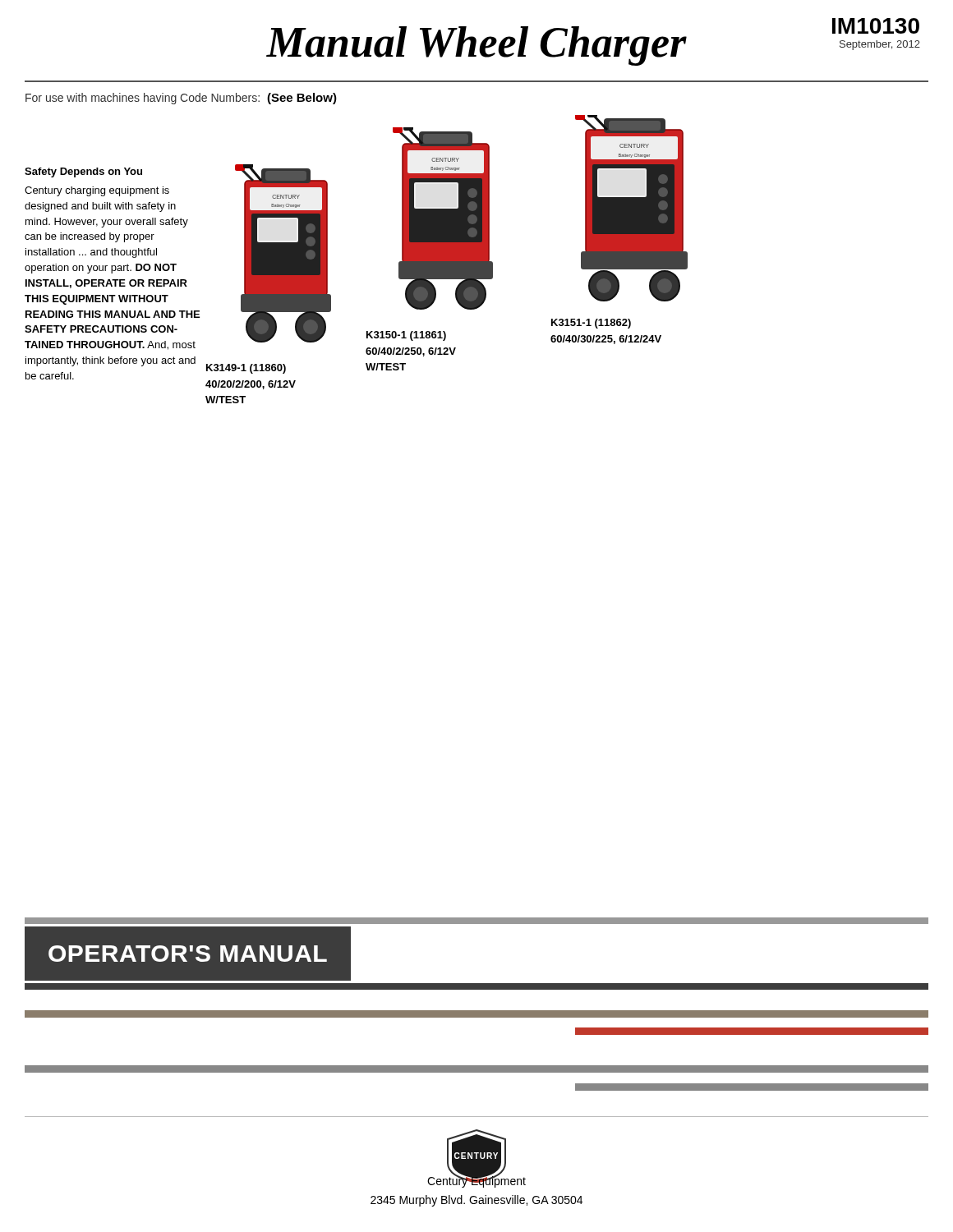Find the block on this page that starts "For use with"
953x1232 pixels.
[181, 97]
